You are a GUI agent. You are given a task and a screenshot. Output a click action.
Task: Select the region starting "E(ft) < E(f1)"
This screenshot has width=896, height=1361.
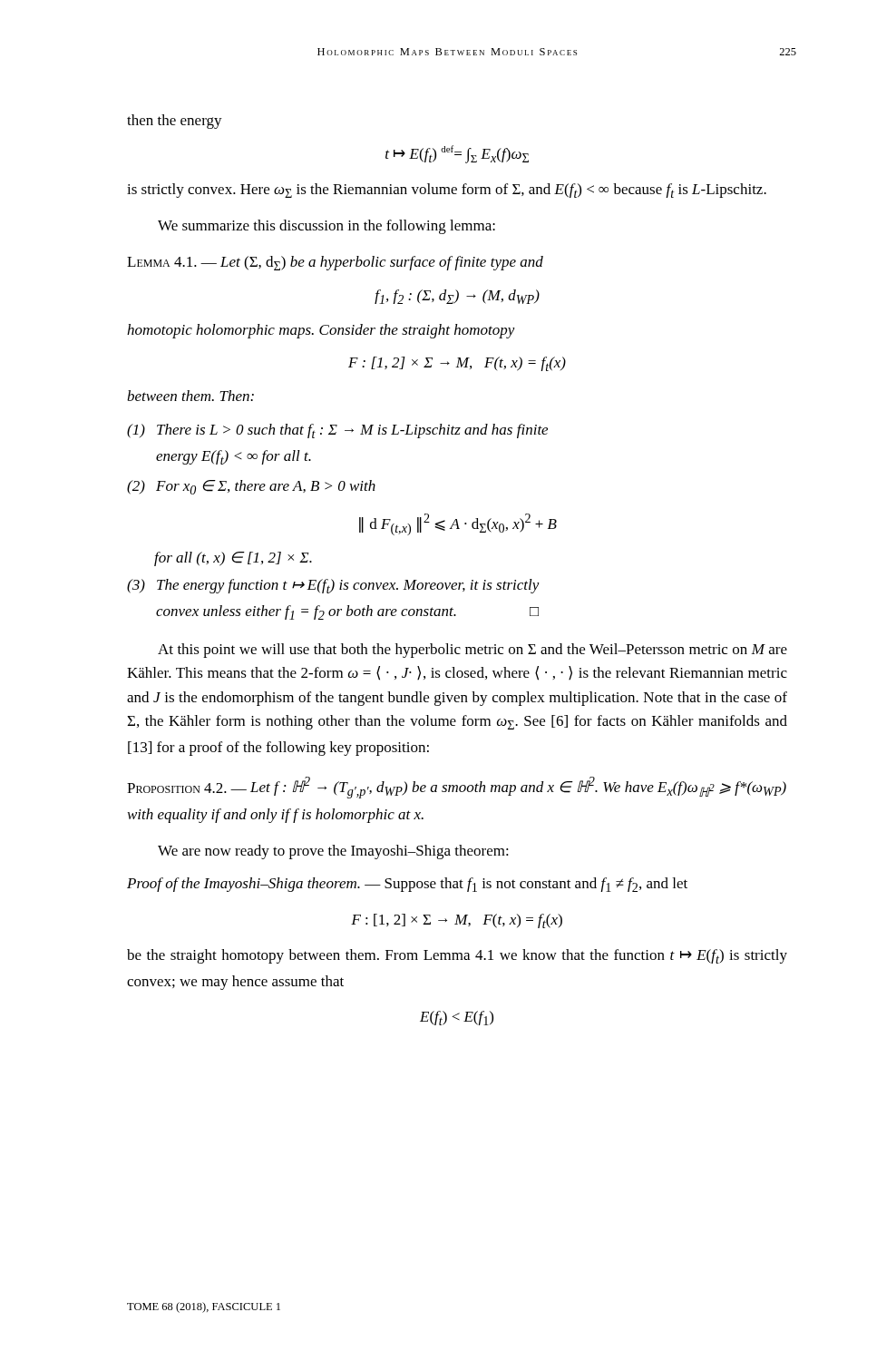click(x=457, y=1018)
